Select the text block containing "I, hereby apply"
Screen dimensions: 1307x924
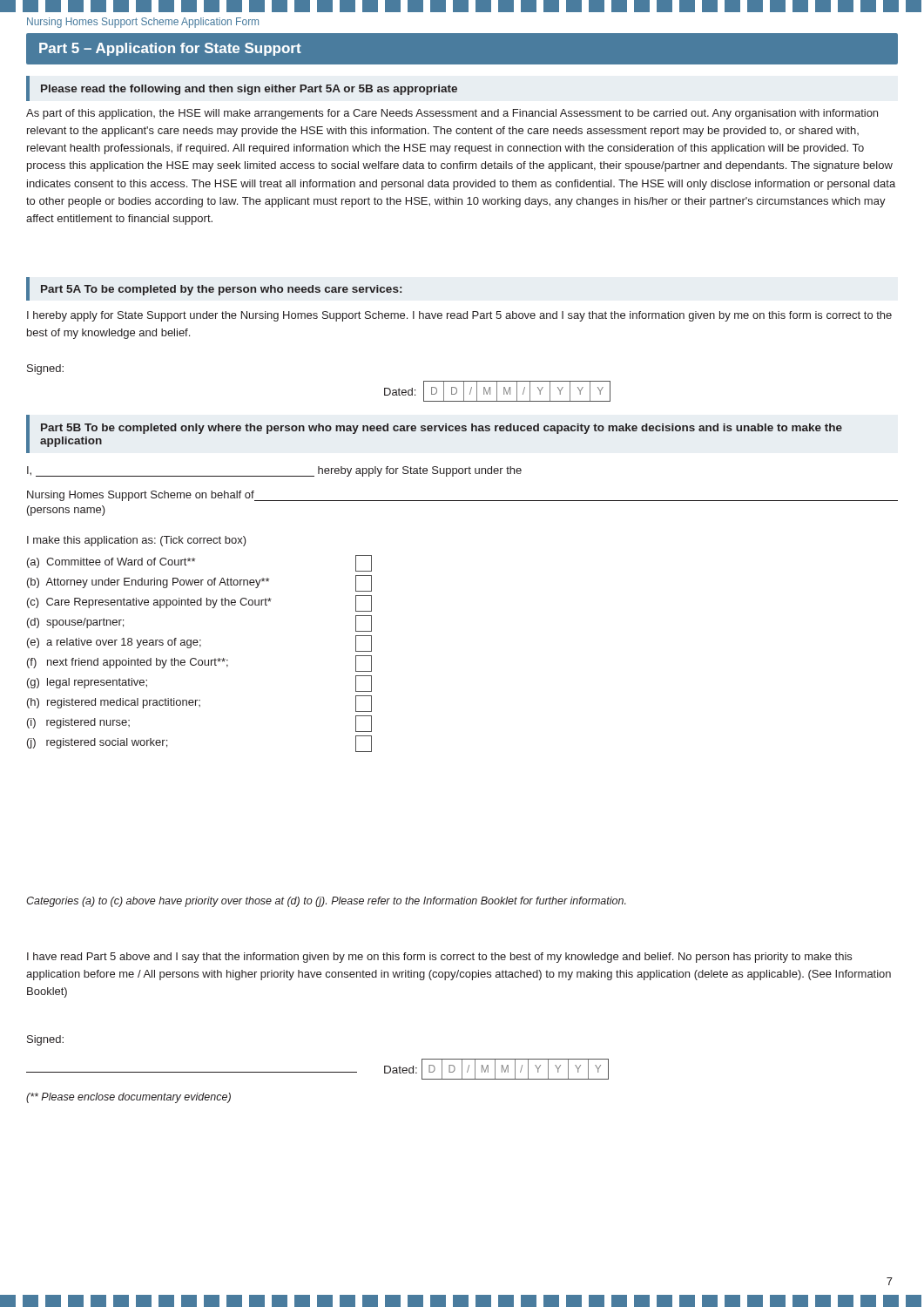(274, 468)
